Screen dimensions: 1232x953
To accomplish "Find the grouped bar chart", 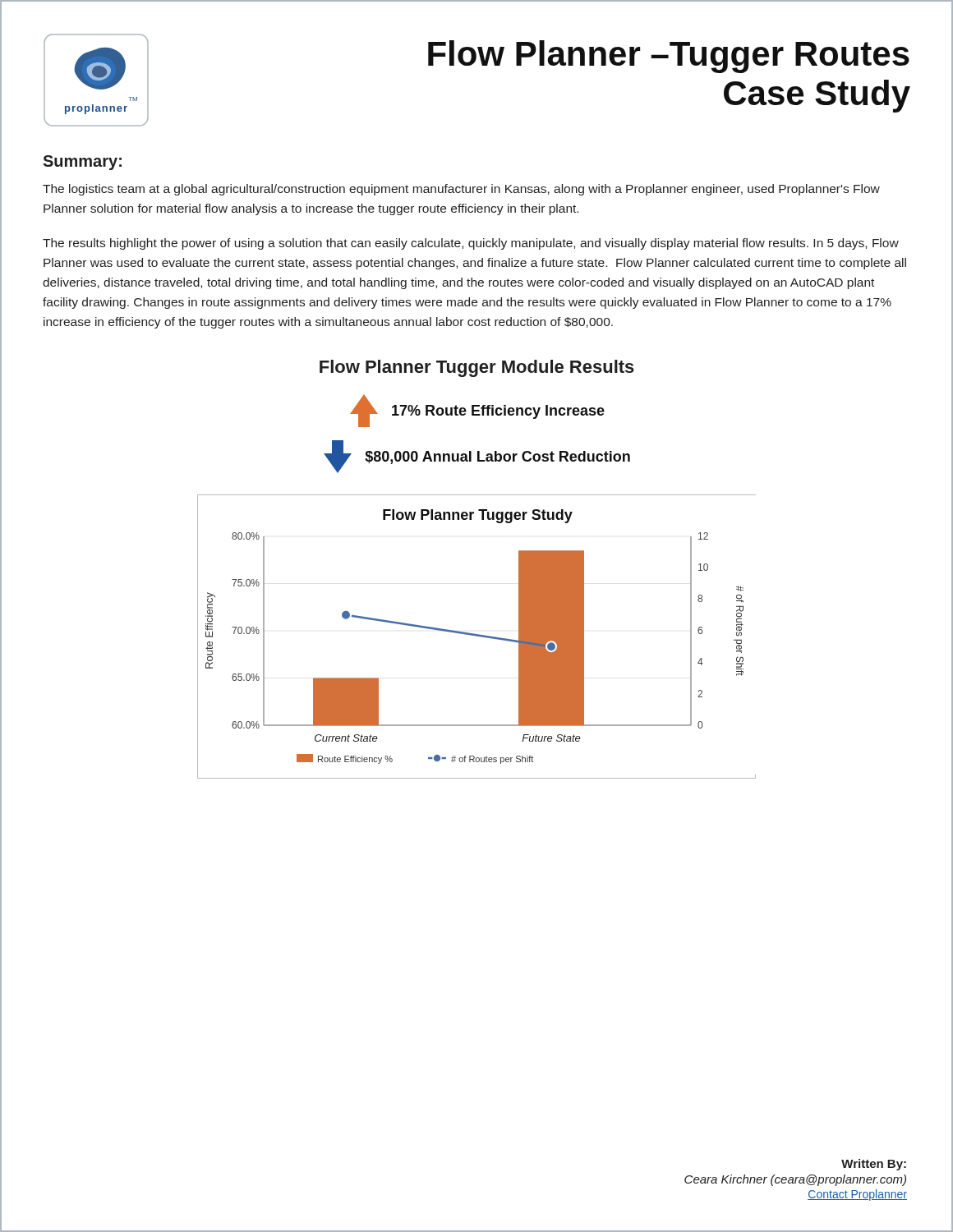I will (476, 637).
